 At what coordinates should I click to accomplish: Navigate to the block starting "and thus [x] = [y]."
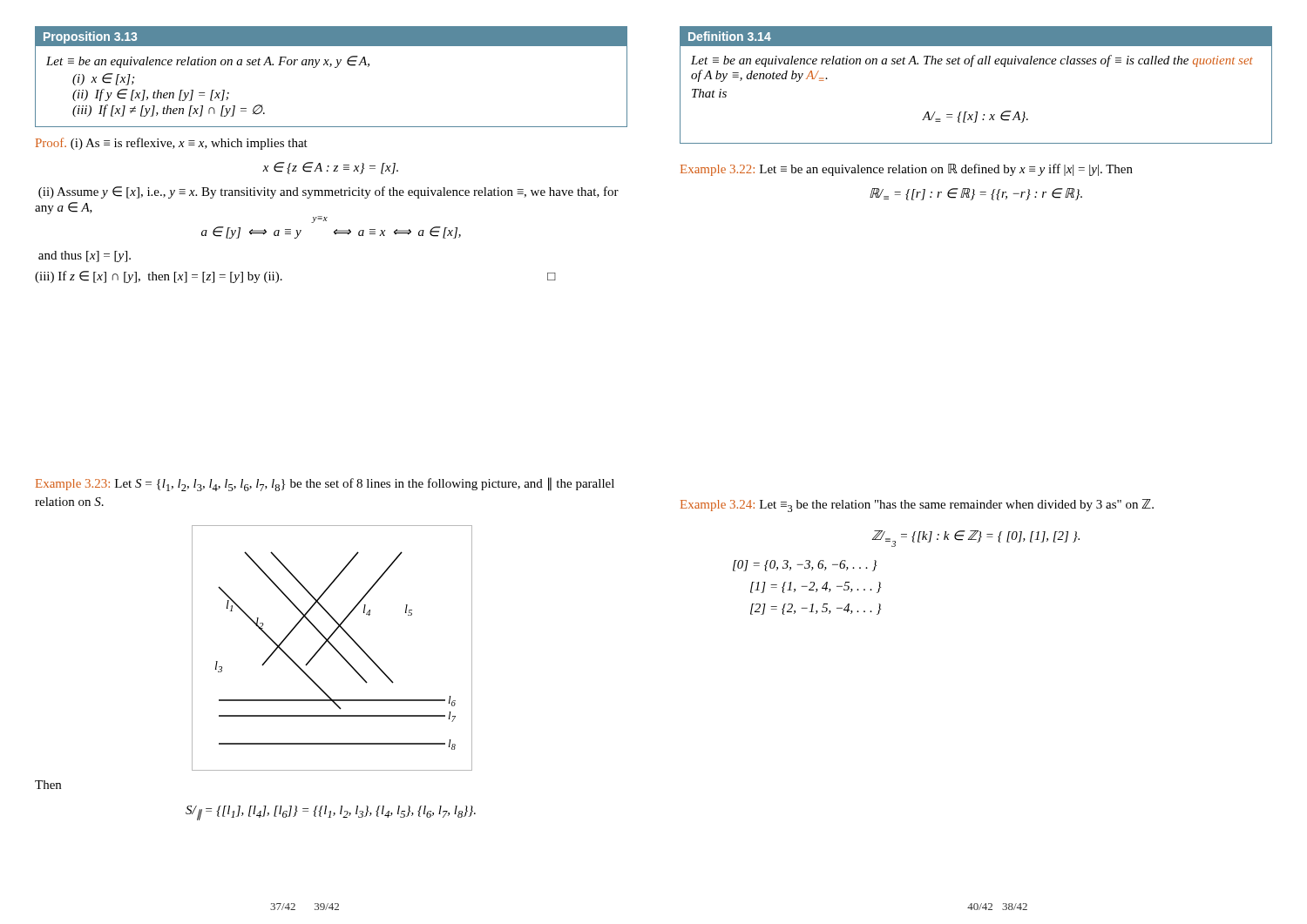coord(83,255)
